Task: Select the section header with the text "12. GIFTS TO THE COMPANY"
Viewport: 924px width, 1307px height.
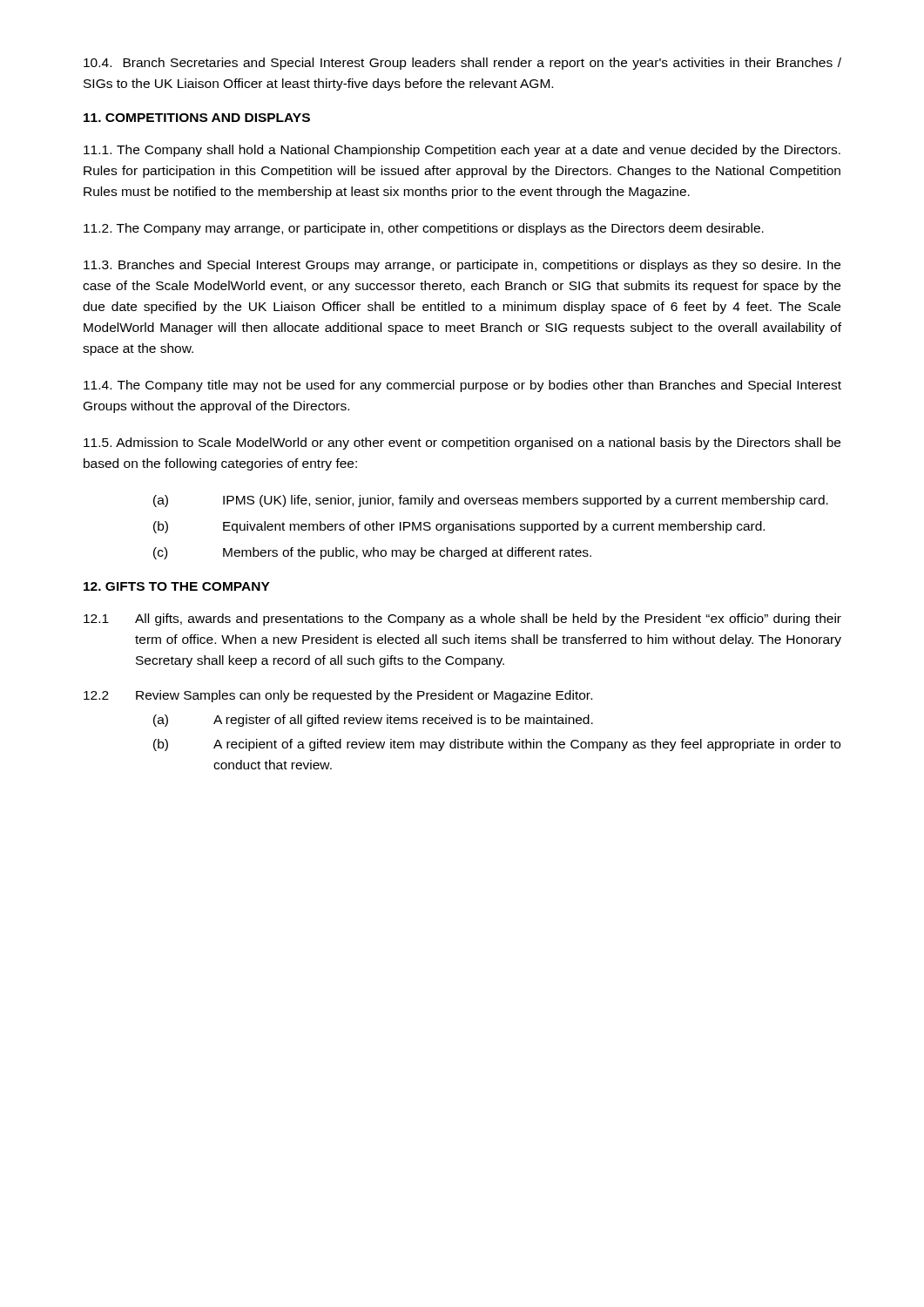Action: point(176,586)
